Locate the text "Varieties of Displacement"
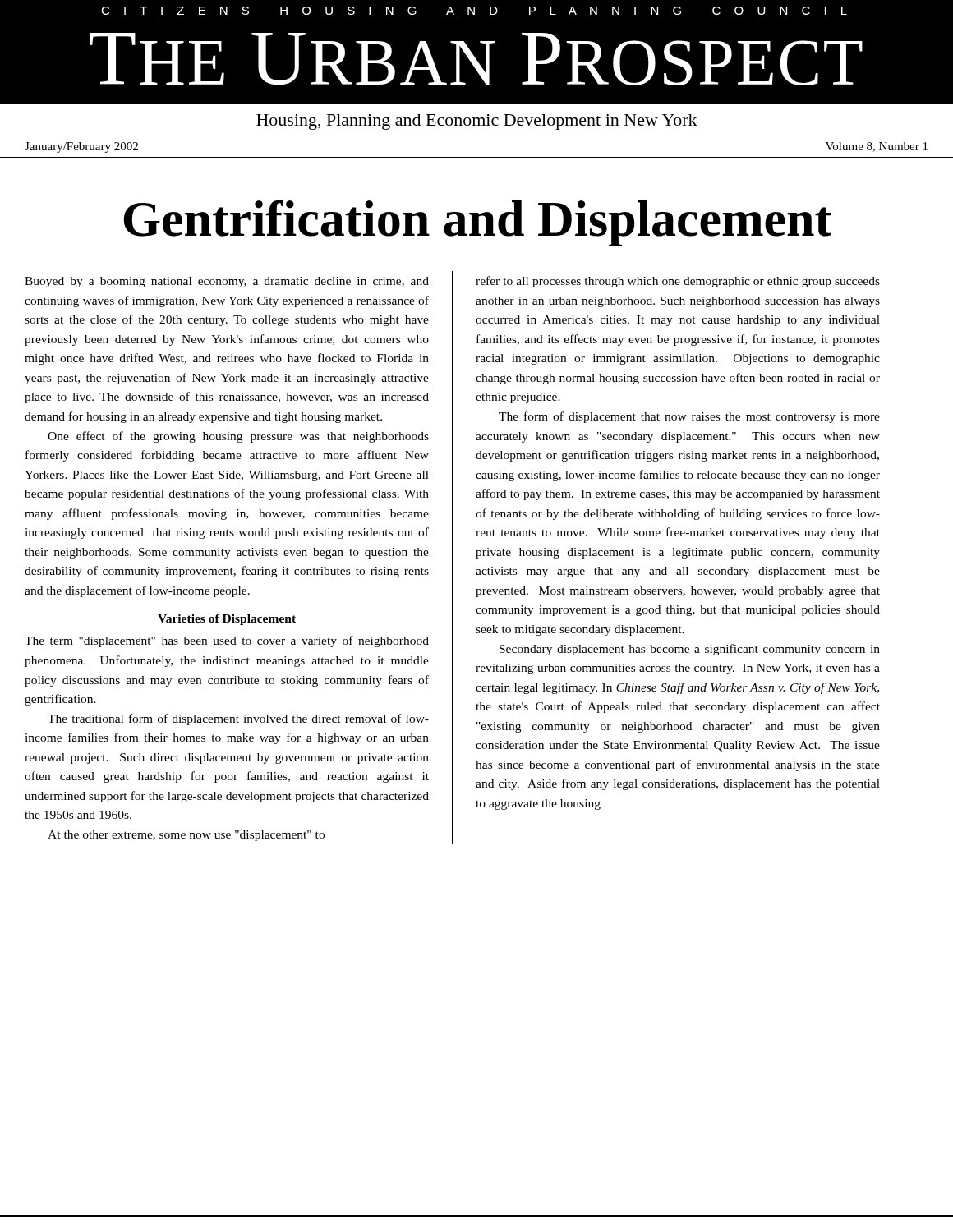Screen dimensions: 1232x953 pyautogui.click(x=227, y=618)
